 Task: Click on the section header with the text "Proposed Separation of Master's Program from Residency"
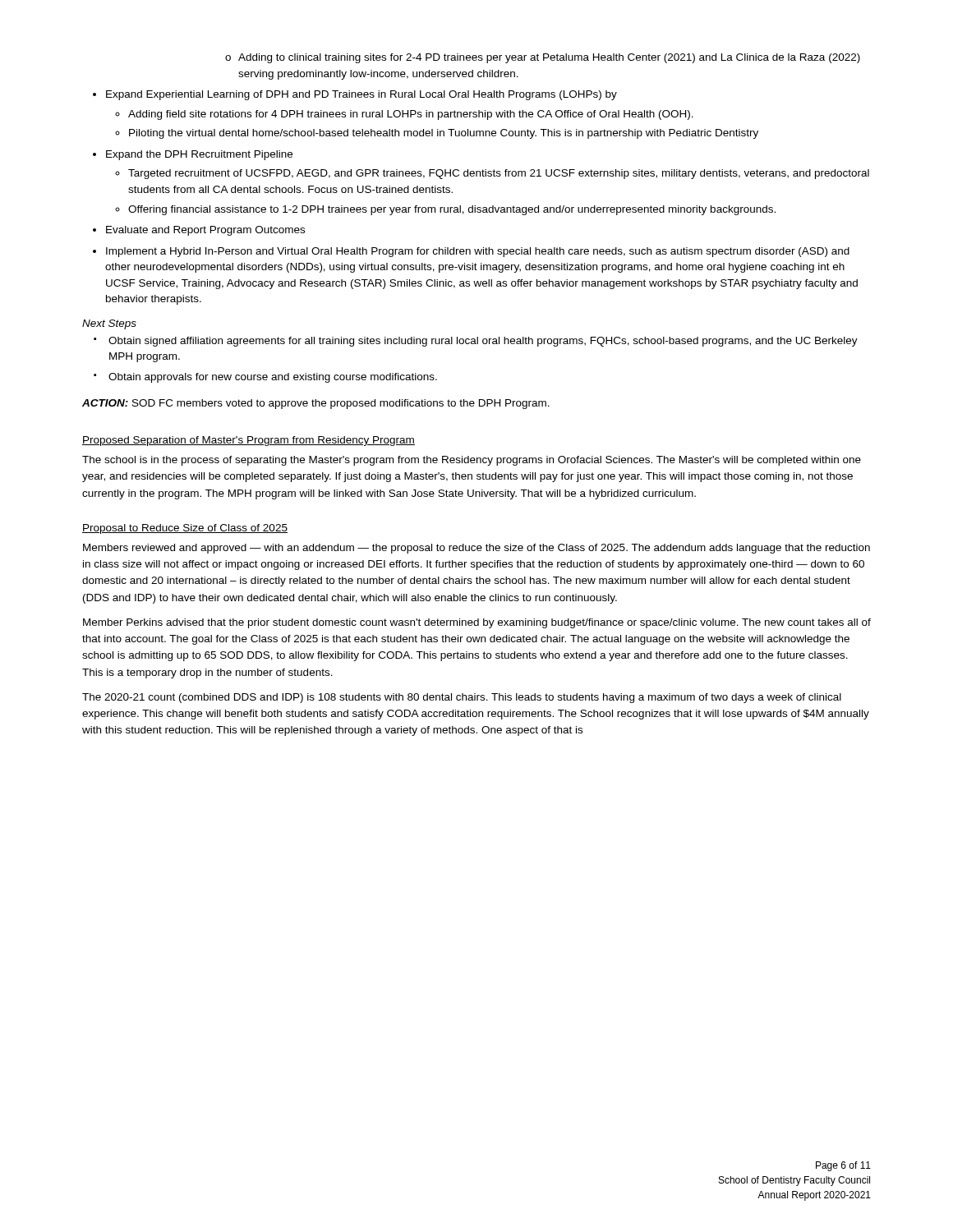click(x=248, y=440)
